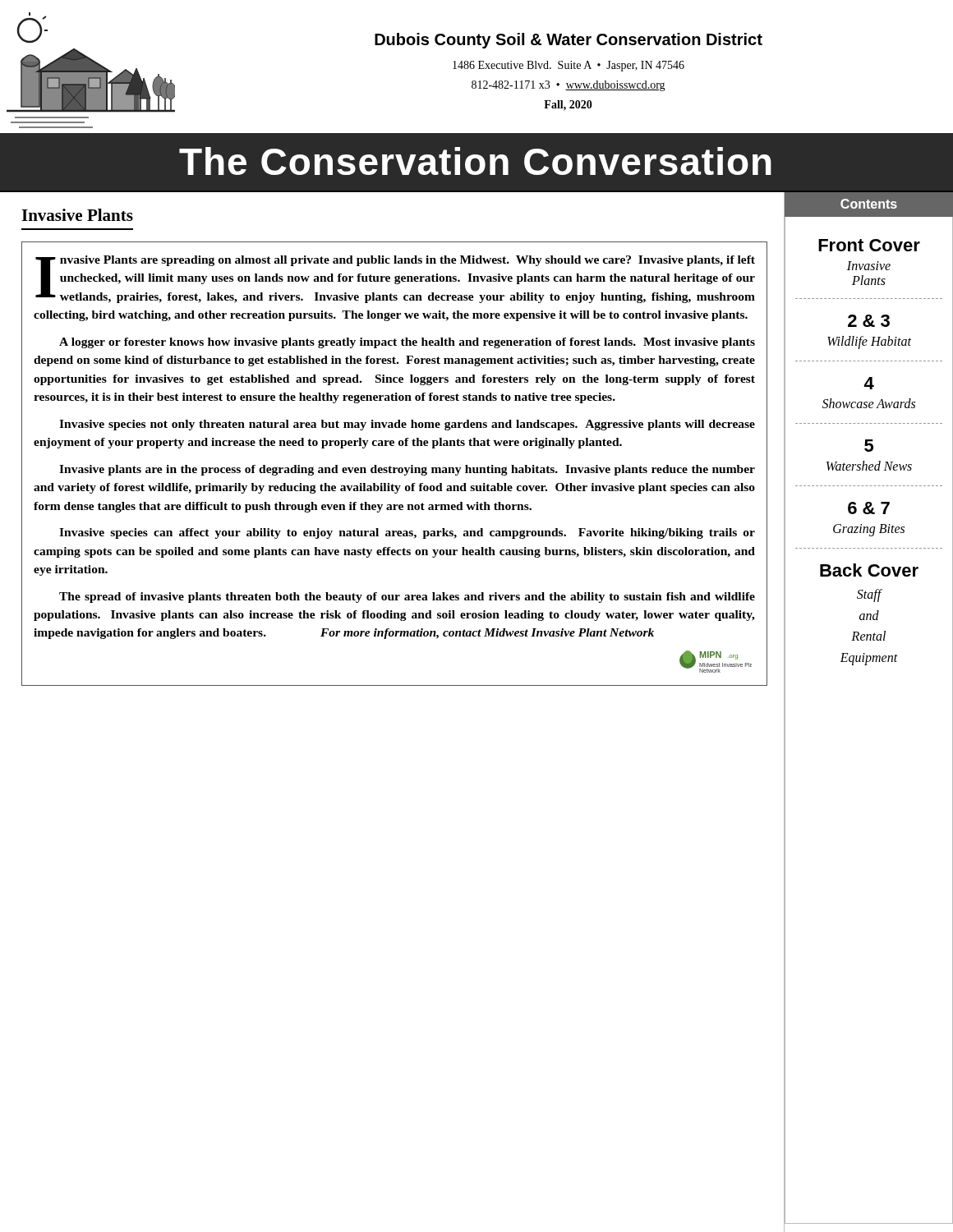This screenshot has height=1232, width=953.
Task: Select the text starting "Back Cover StaffandRentalEquipment"
Action: [869, 614]
